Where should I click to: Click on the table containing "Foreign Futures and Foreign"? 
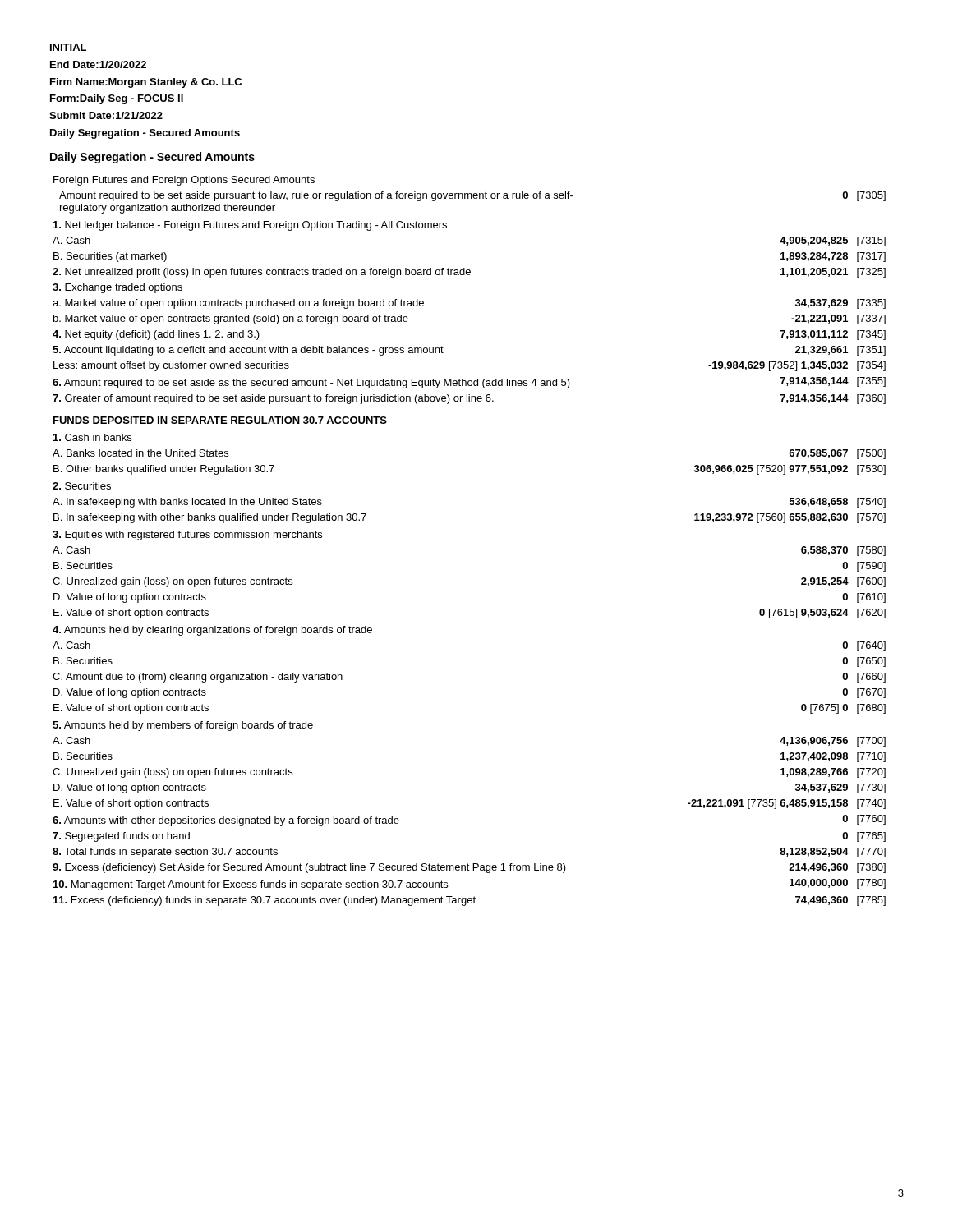coord(476,539)
